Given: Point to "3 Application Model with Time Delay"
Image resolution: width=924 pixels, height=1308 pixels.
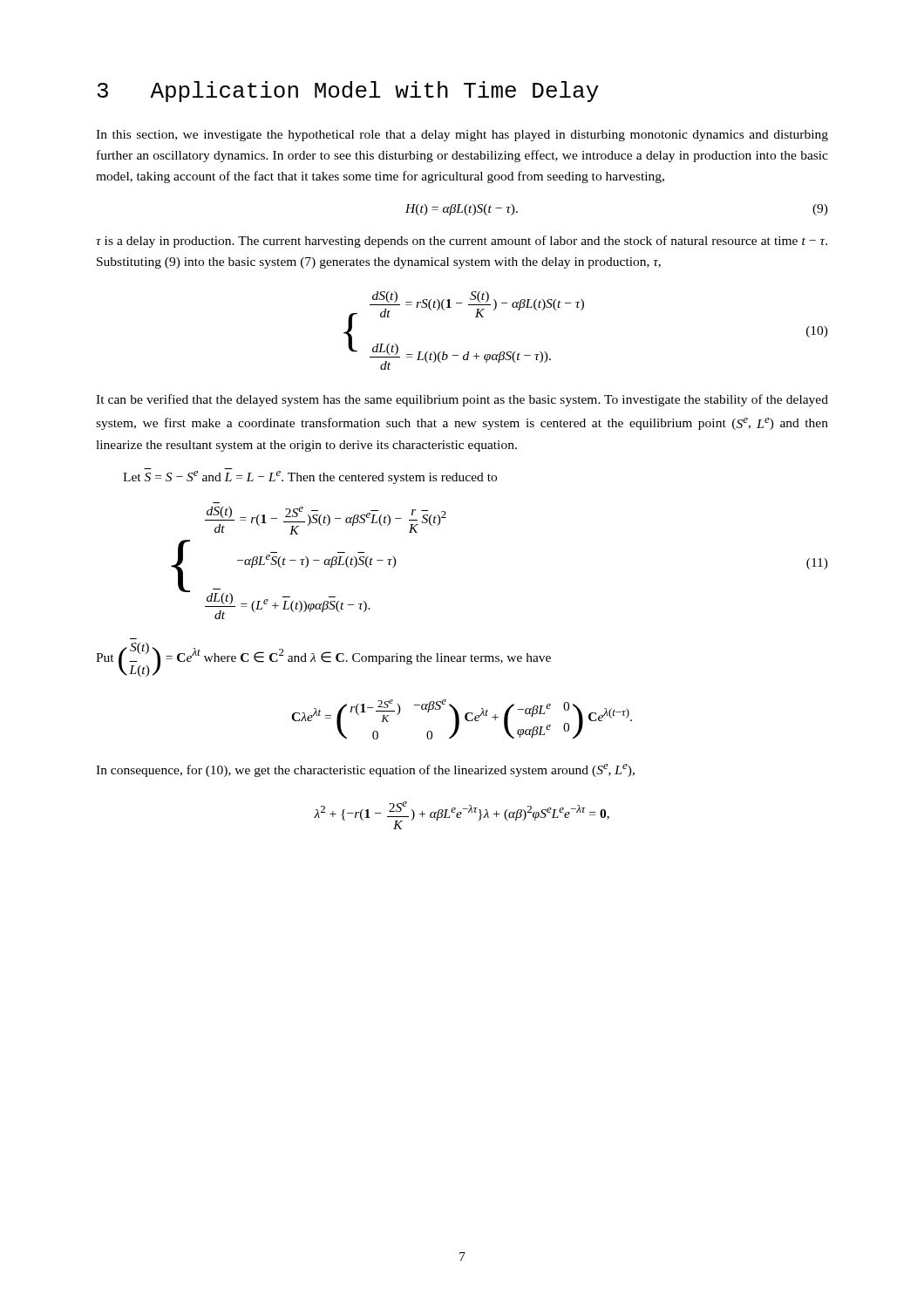Looking at the screenshot, I should [348, 92].
